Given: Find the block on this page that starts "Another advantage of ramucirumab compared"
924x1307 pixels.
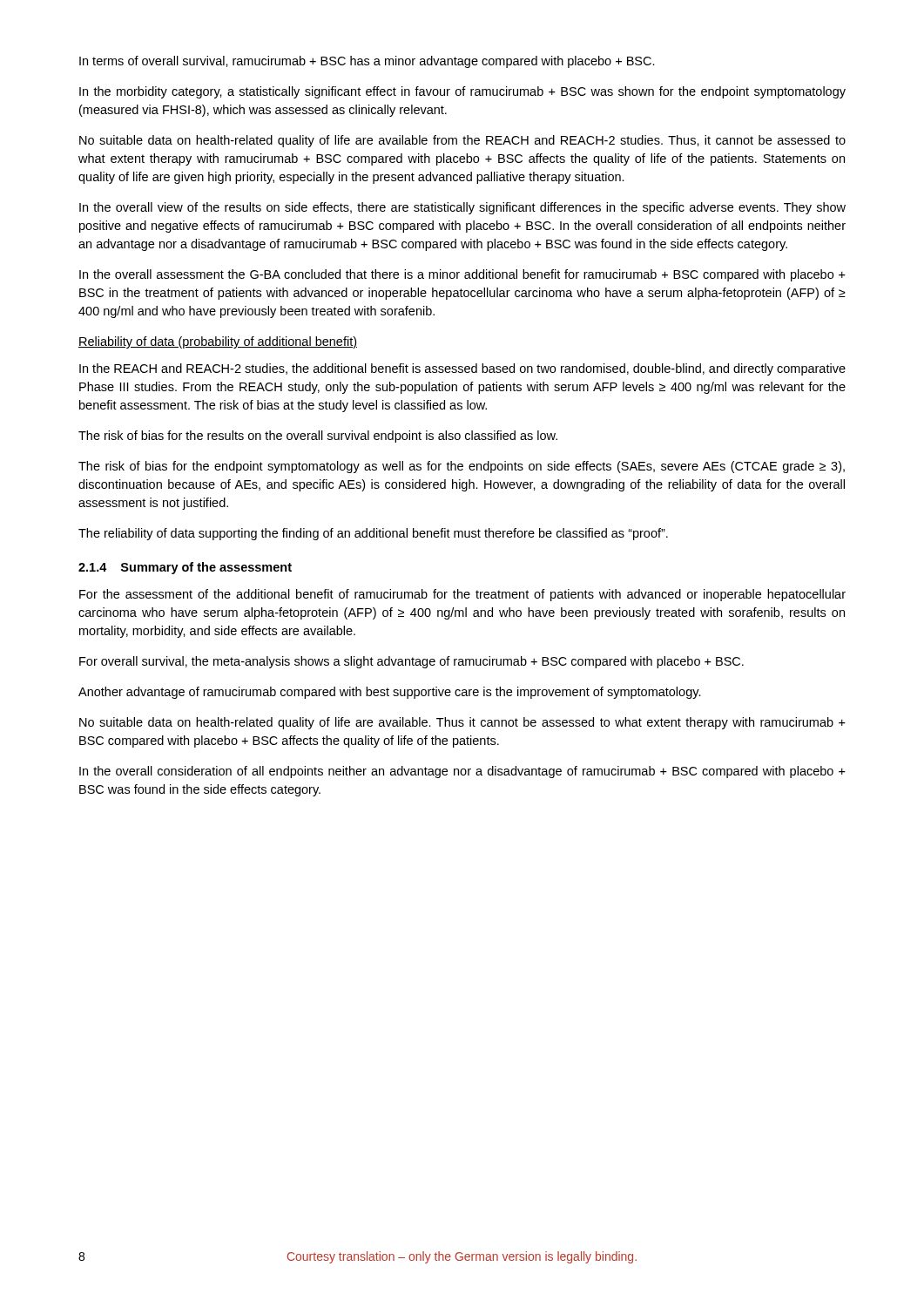Looking at the screenshot, I should point(390,692).
